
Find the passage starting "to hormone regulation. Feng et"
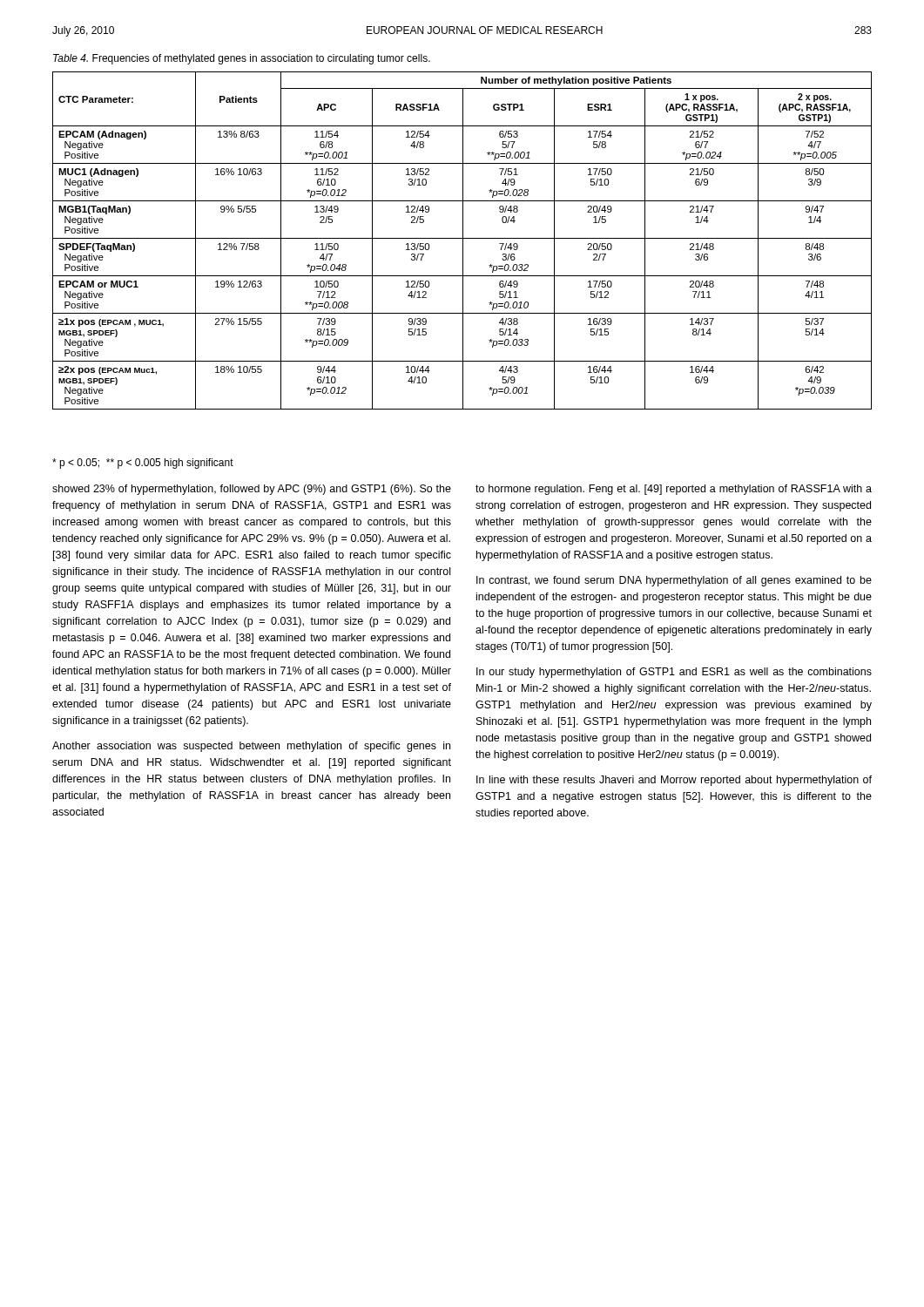coord(674,651)
